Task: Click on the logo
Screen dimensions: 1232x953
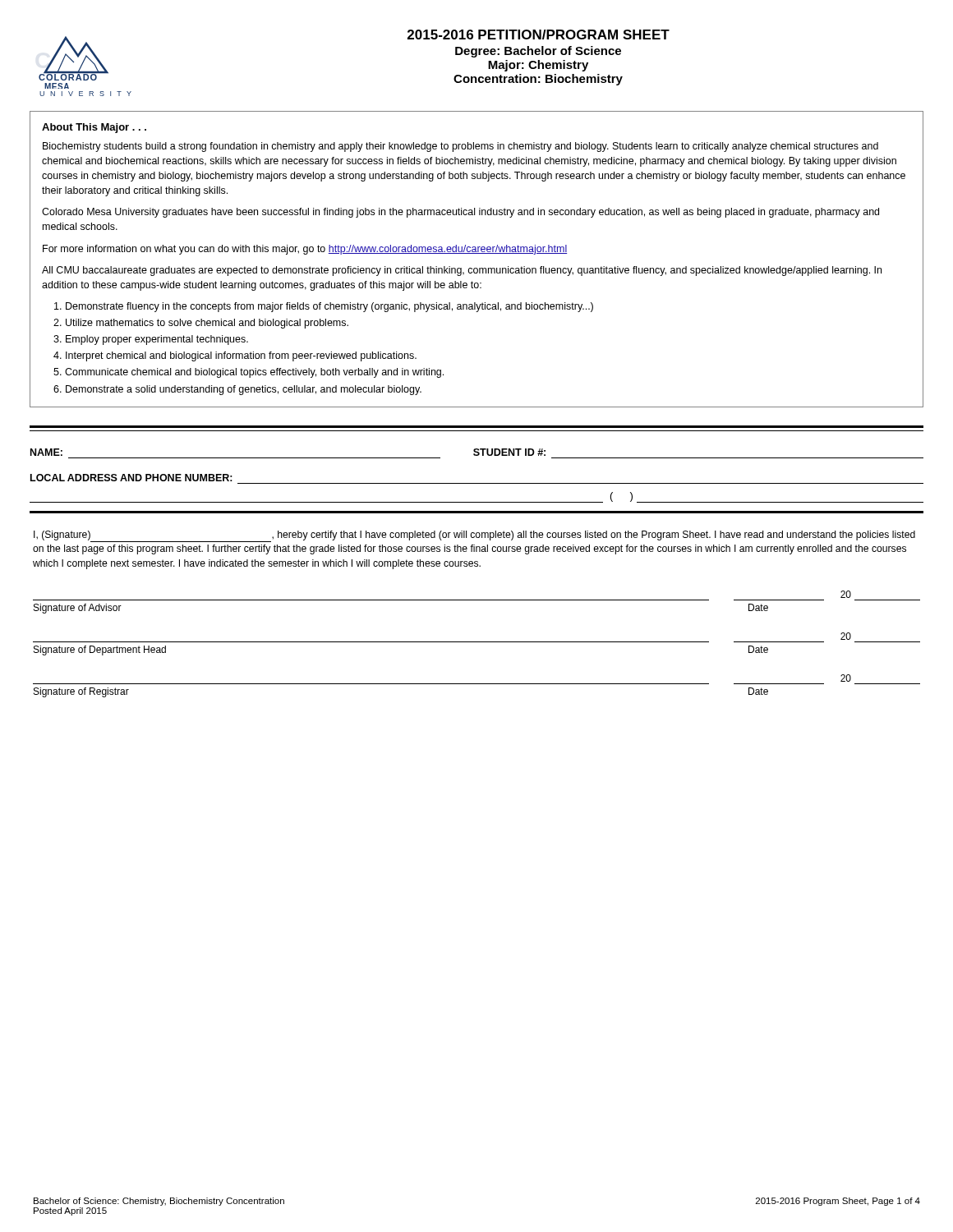Action: [86, 56]
